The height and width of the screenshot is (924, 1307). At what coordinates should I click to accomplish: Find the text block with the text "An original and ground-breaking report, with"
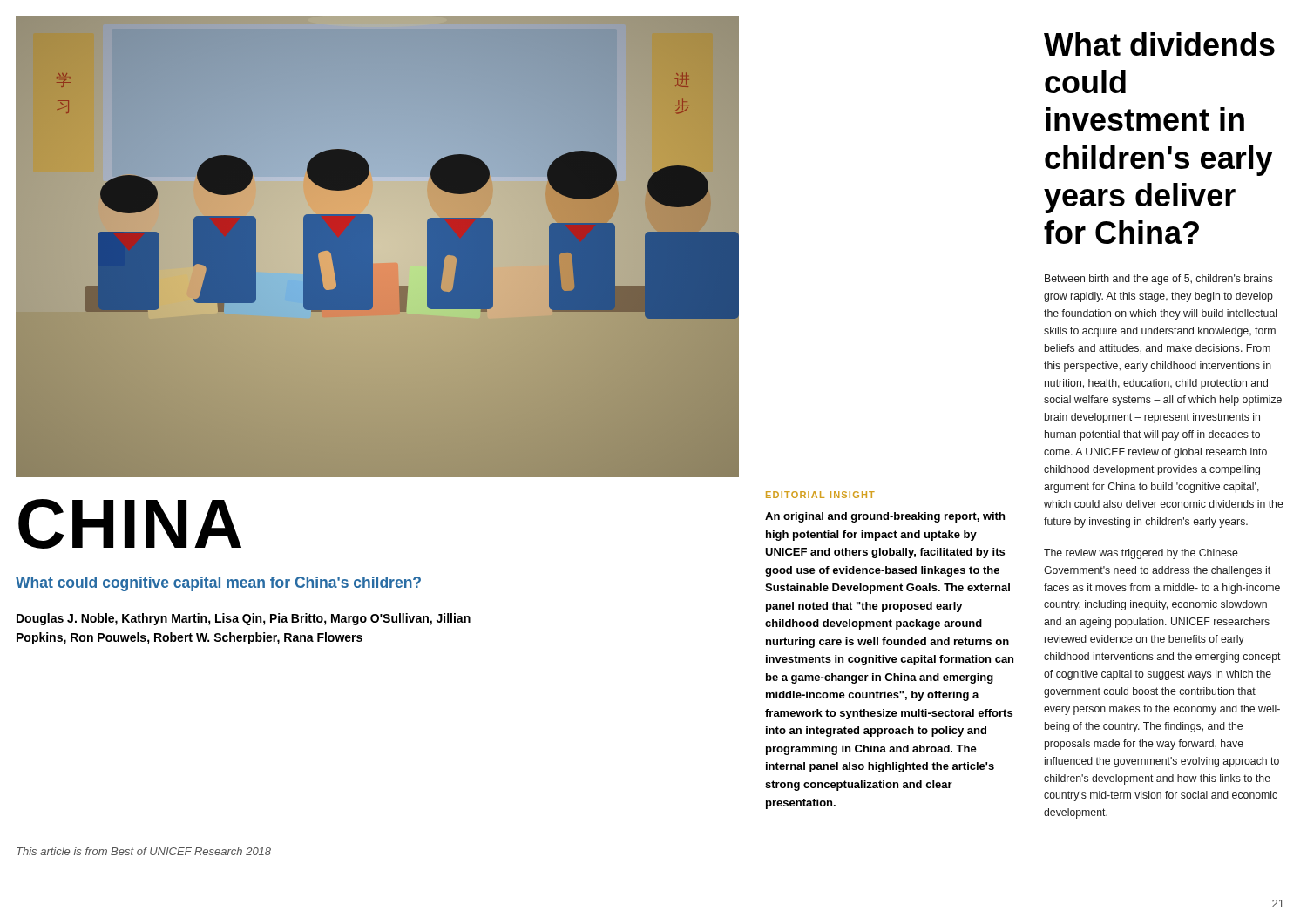890,659
